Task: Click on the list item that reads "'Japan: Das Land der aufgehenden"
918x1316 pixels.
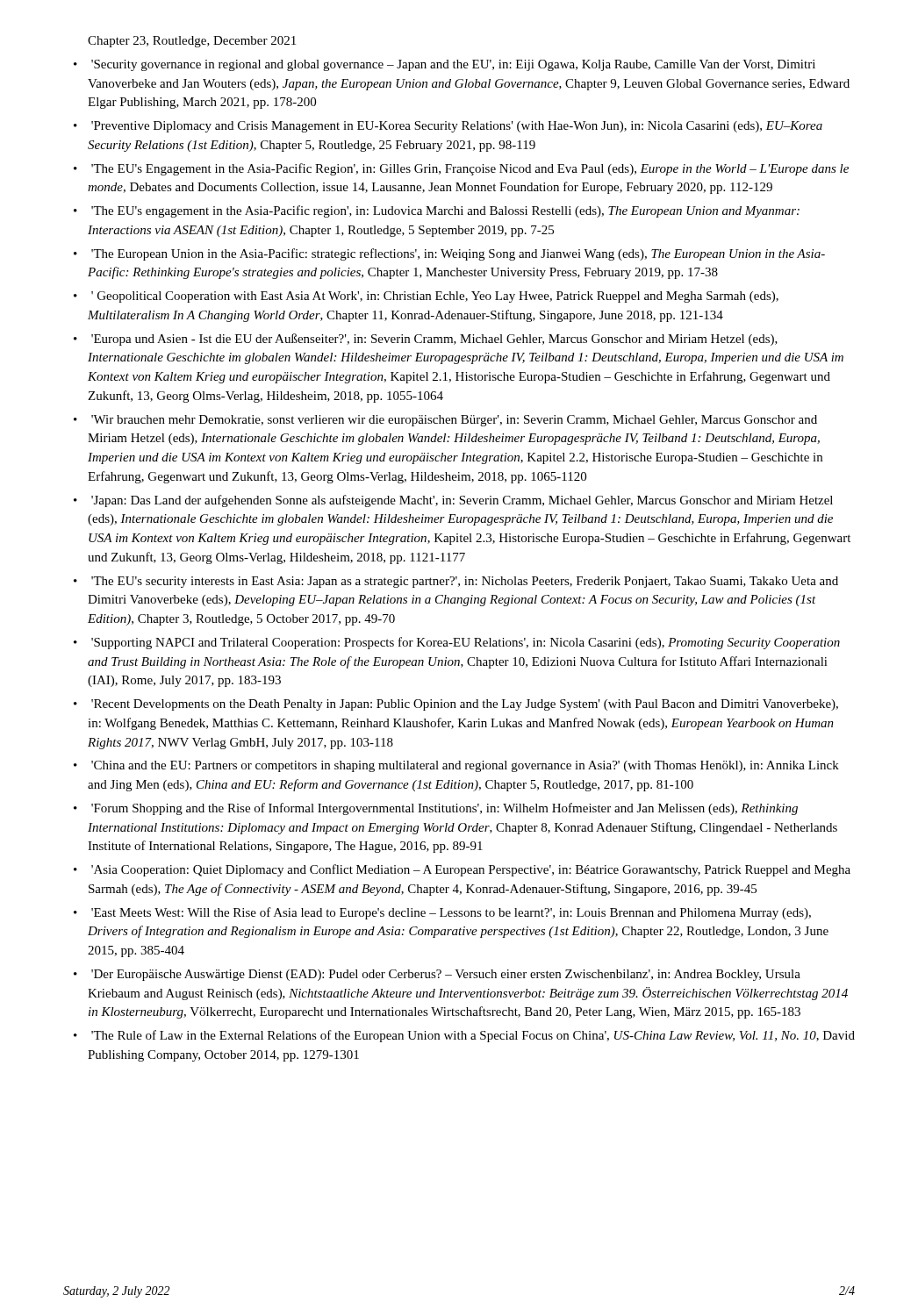Action: point(469,528)
